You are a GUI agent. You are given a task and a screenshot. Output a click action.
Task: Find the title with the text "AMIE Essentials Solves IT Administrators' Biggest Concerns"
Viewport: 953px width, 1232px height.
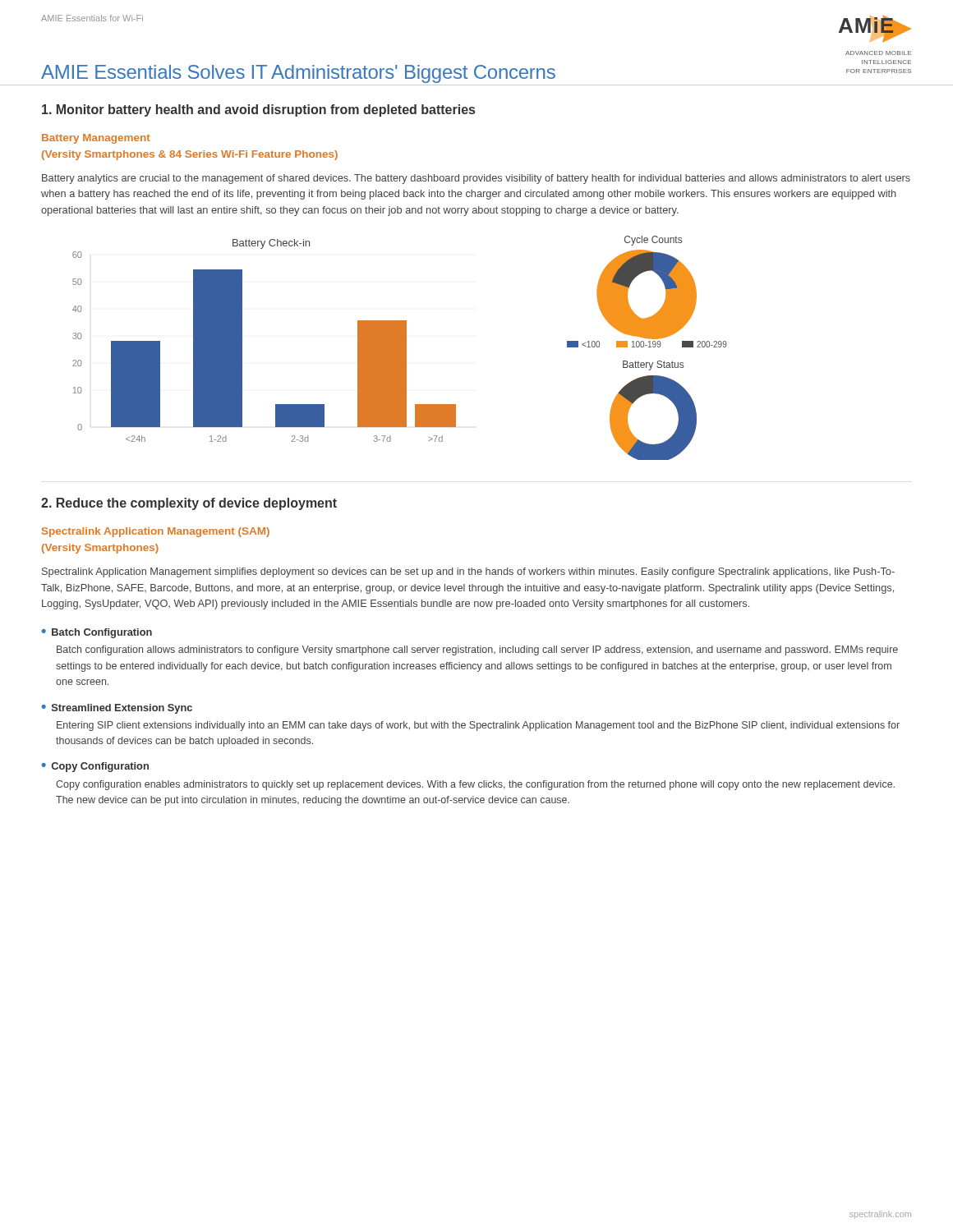[x=298, y=72]
